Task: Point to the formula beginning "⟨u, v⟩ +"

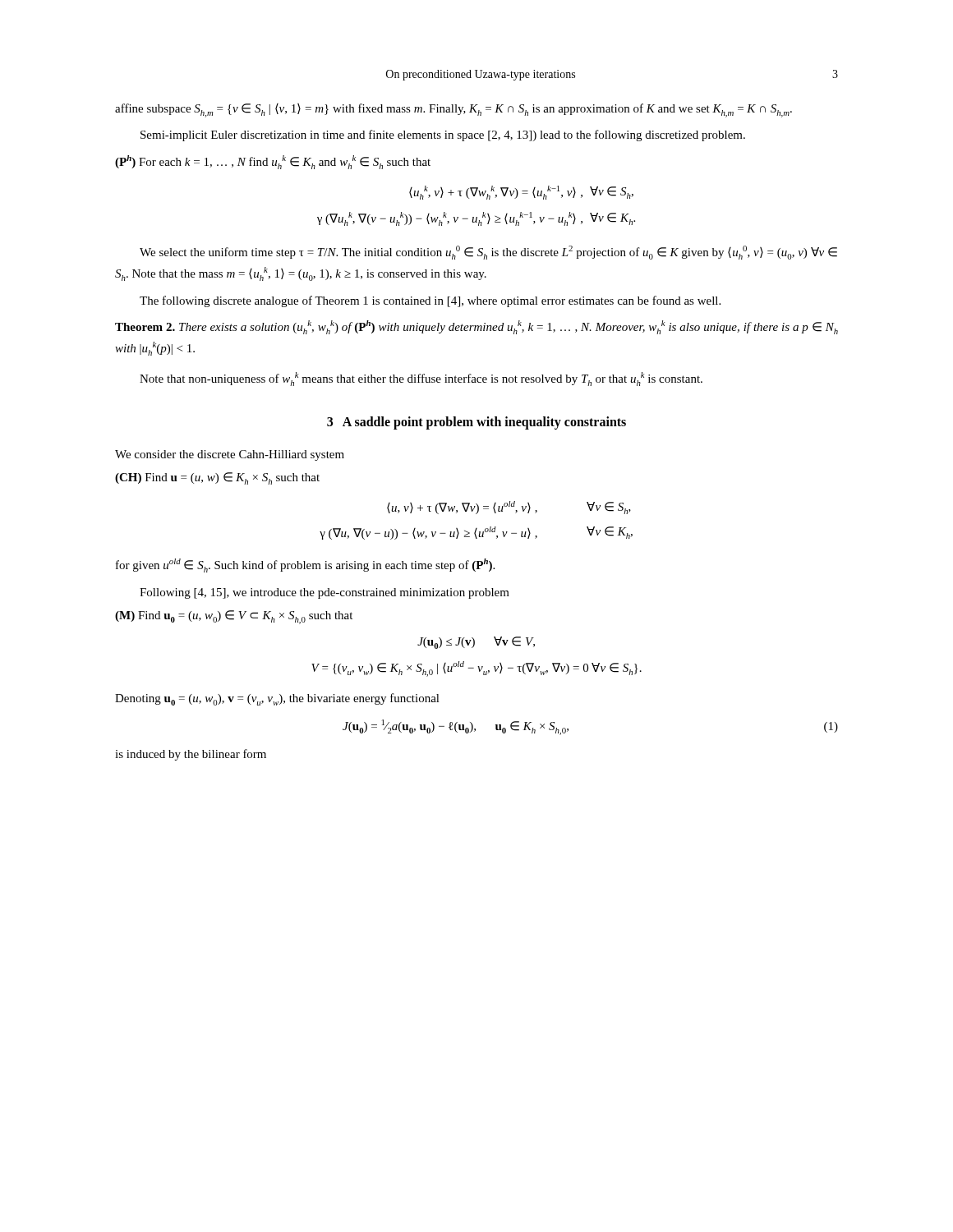Action: (476, 520)
